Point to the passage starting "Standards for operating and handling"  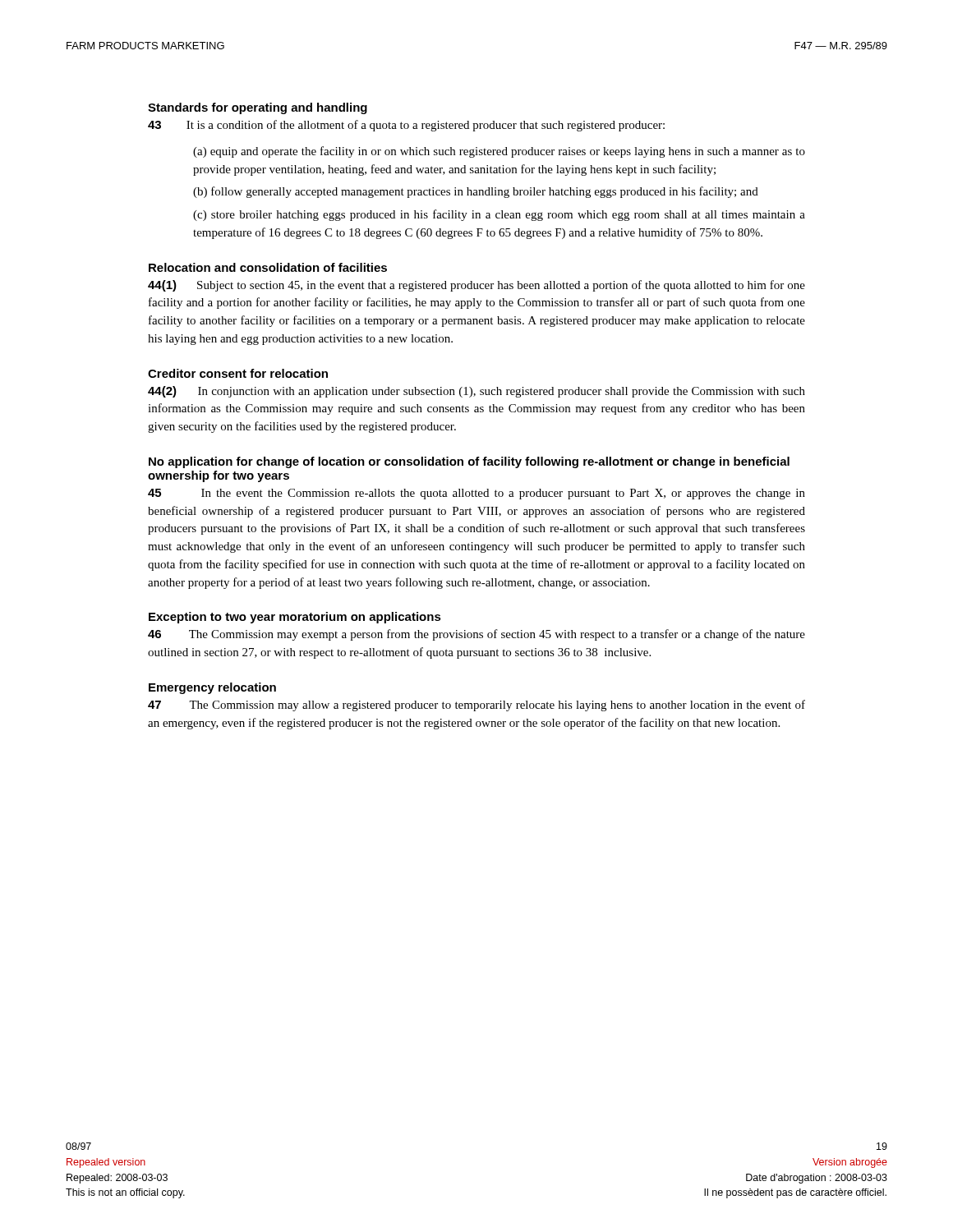pos(258,107)
